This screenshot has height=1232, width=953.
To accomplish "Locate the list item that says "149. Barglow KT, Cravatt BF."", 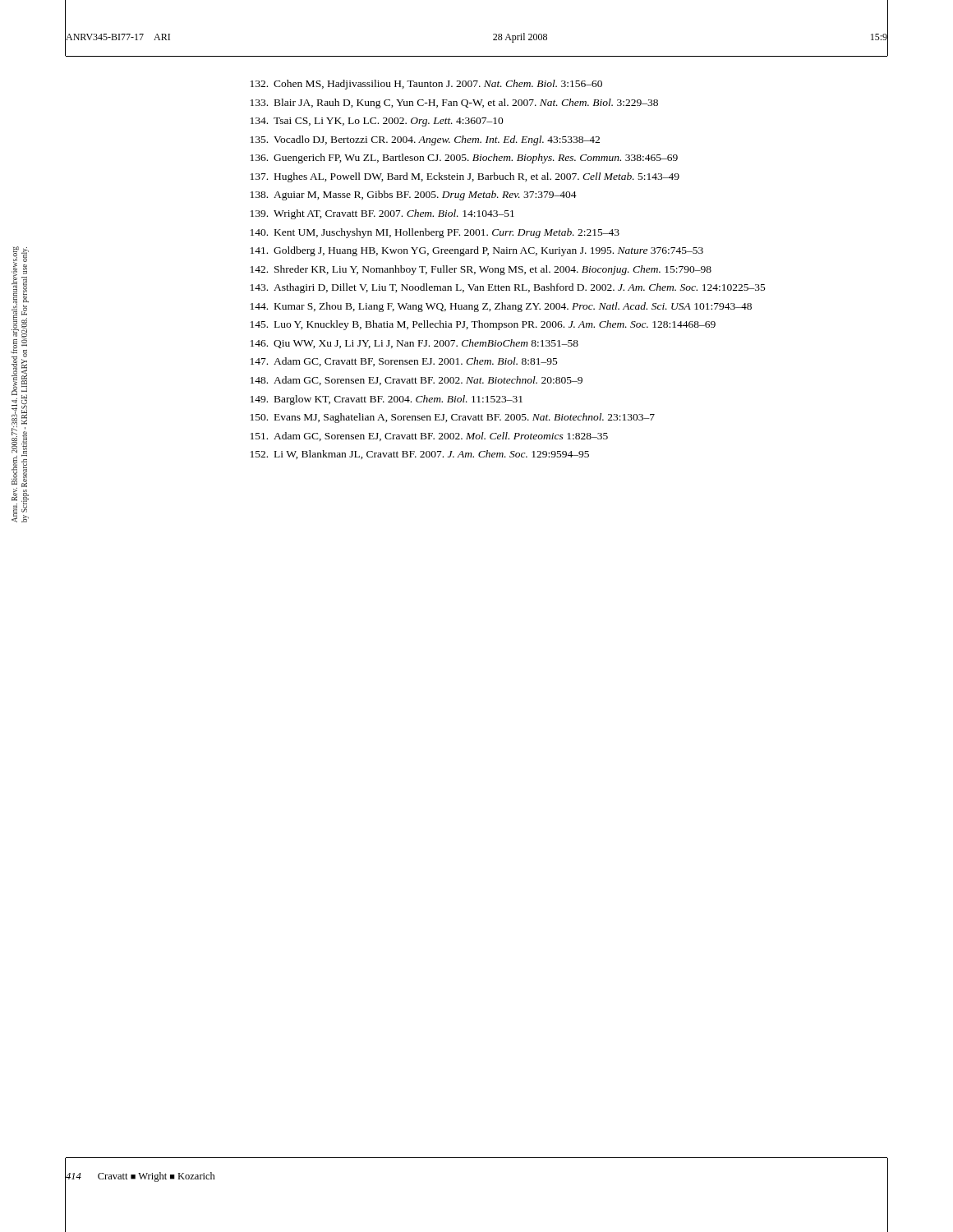I will click(x=387, y=400).
